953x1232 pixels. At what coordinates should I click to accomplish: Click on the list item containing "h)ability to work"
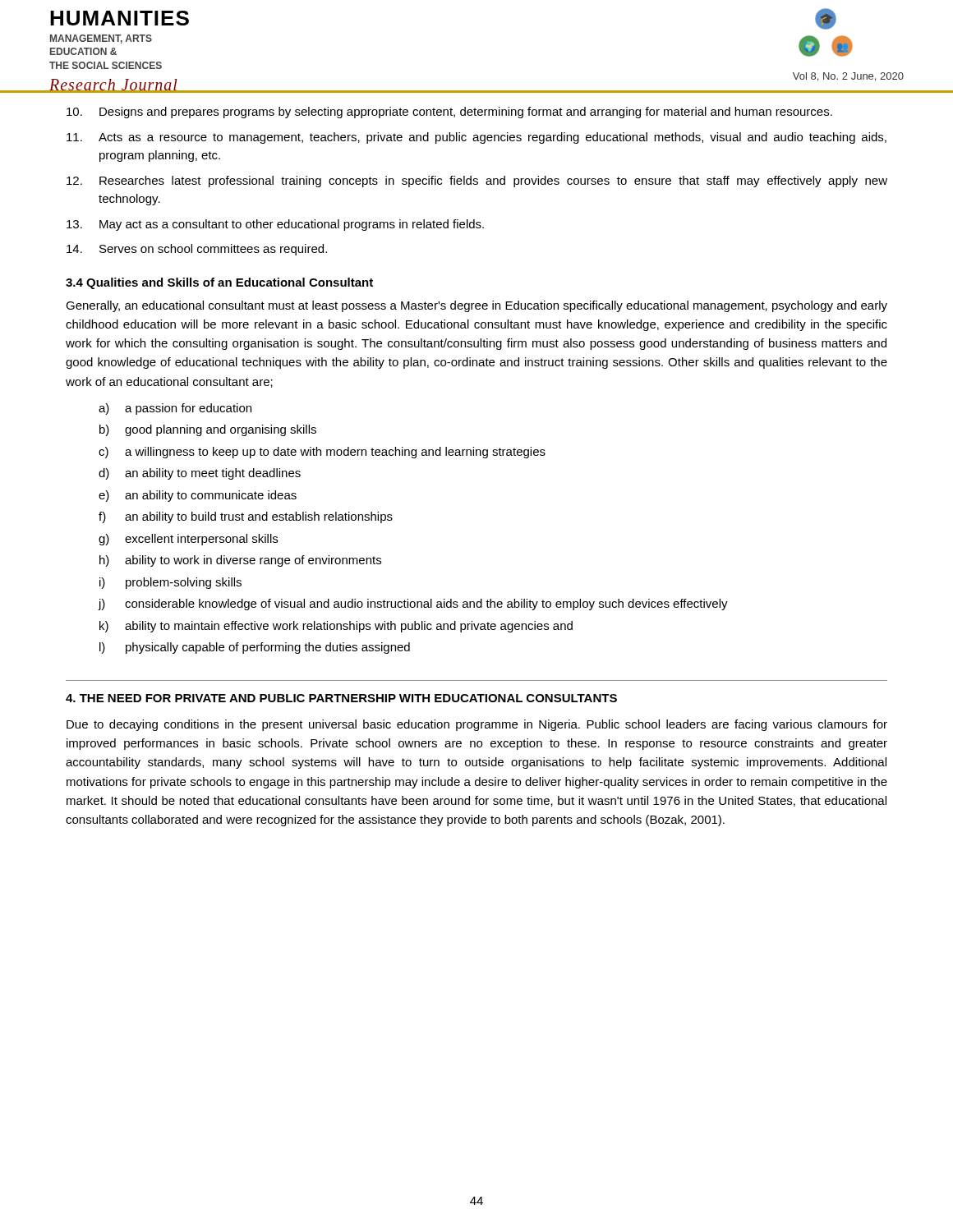[240, 561]
